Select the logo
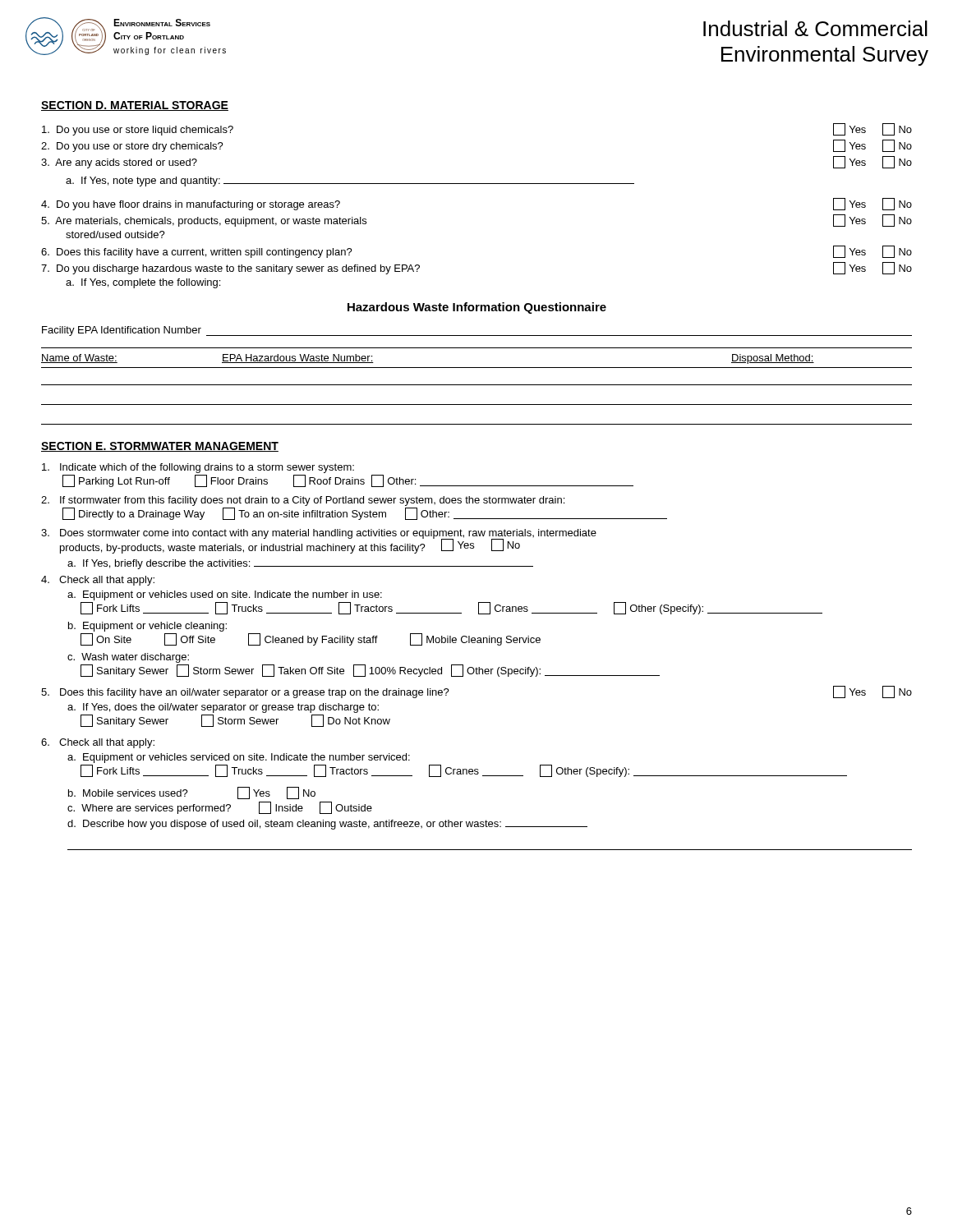 tap(144, 36)
